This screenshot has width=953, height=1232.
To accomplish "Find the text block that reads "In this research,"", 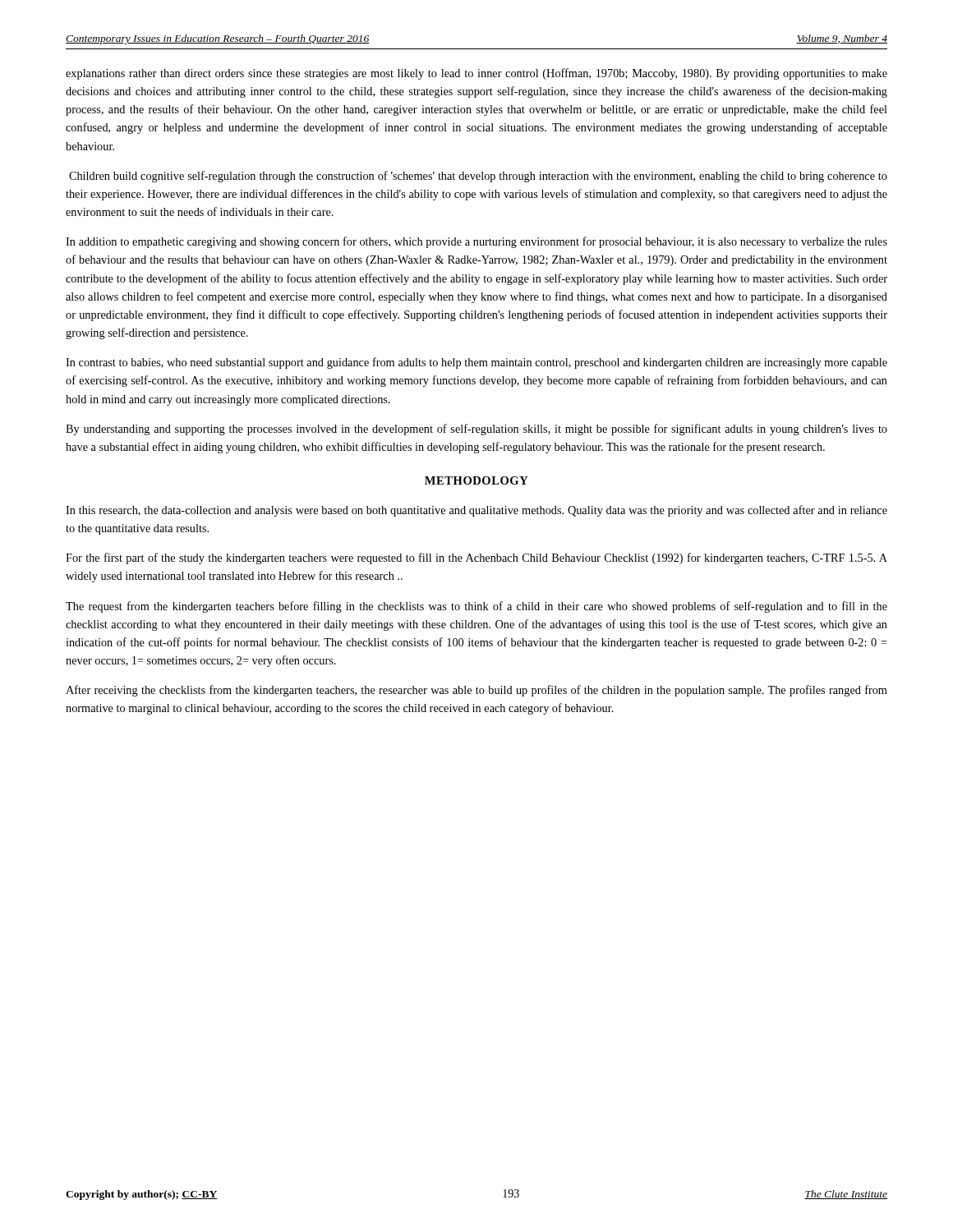I will 476,519.
